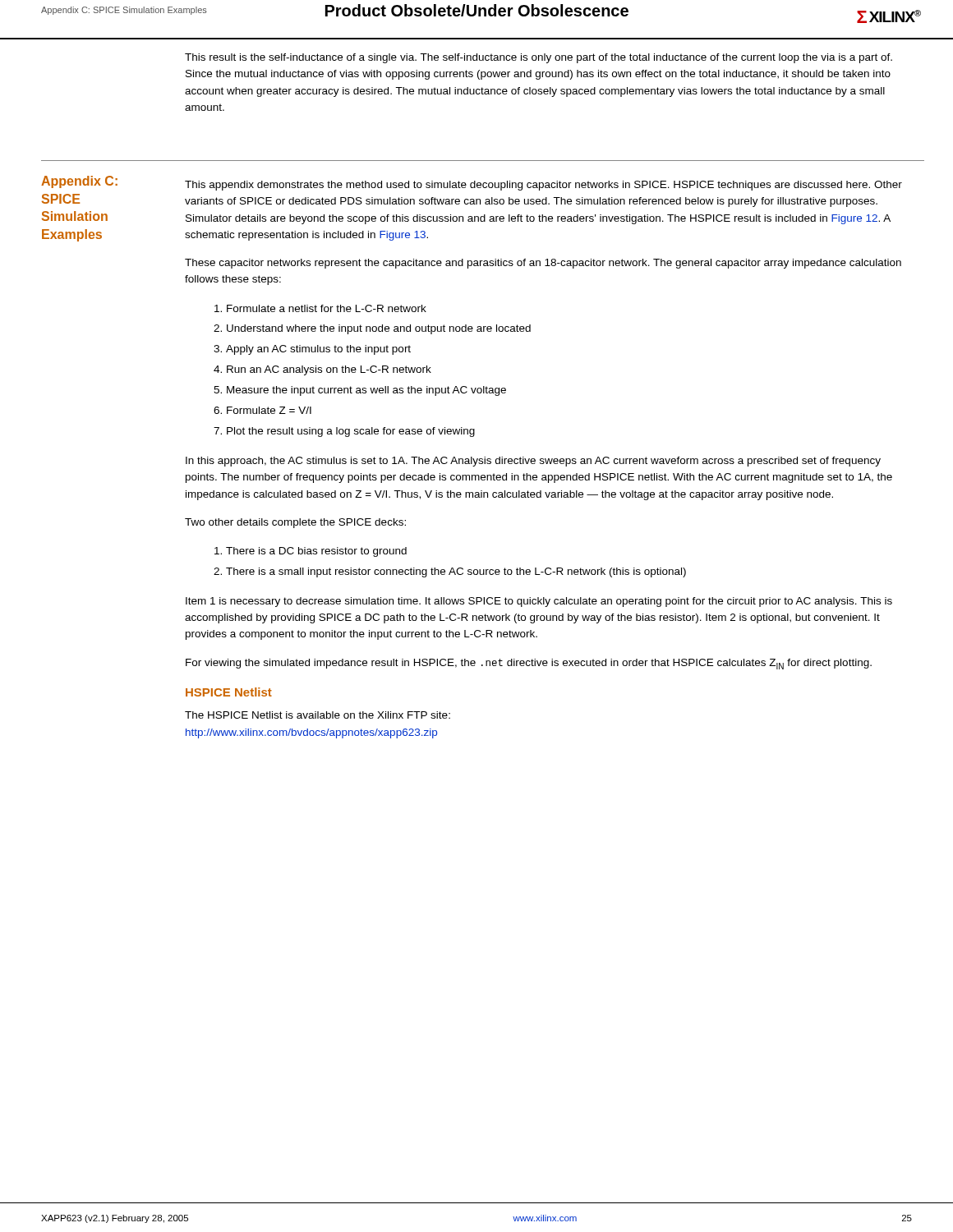This screenshot has height=1232, width=953.
Task: Navigate to the passage starting "There is a DC"
Action: 317,551
